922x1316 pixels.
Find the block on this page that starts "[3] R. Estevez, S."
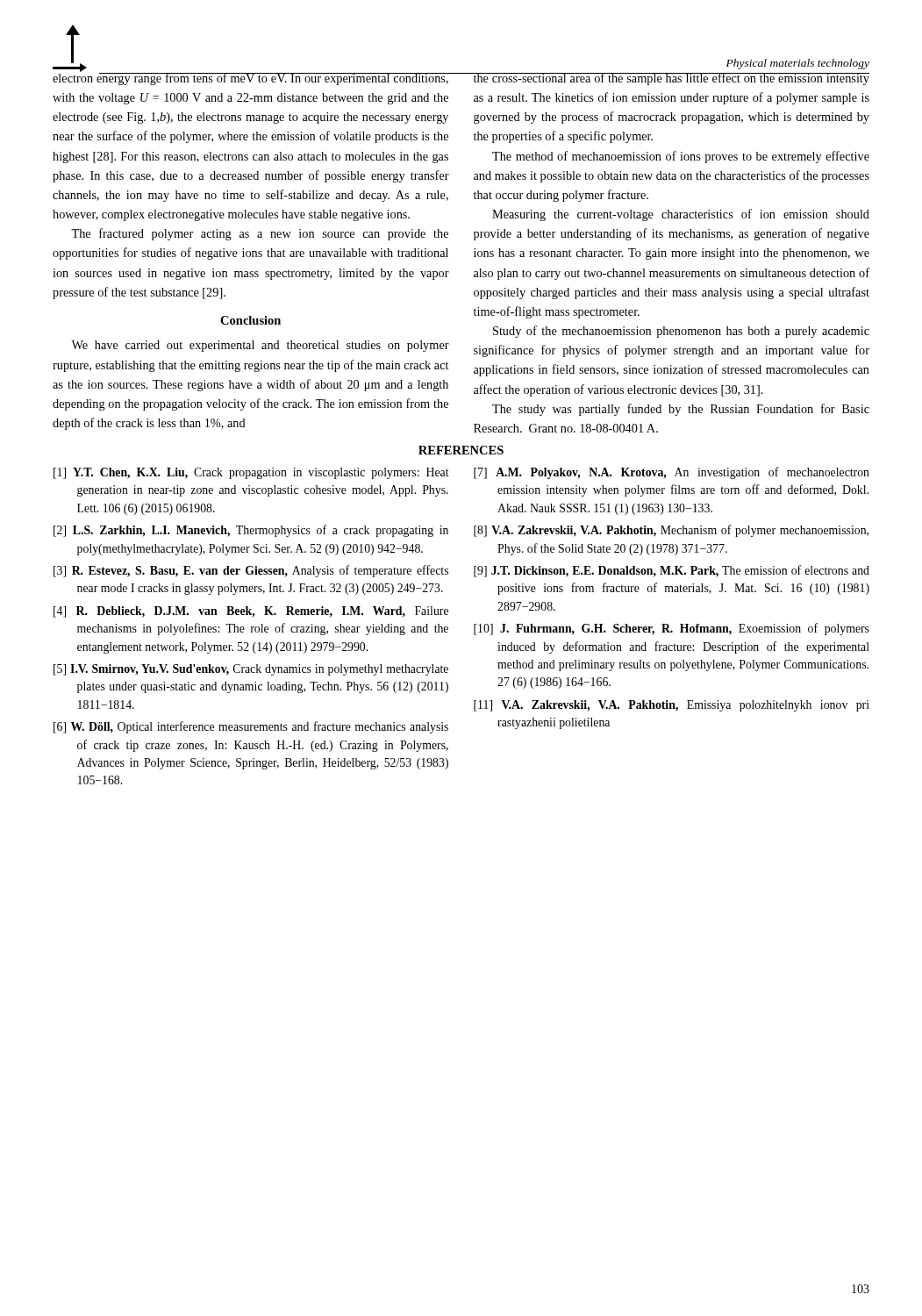[x=251, y=580]
